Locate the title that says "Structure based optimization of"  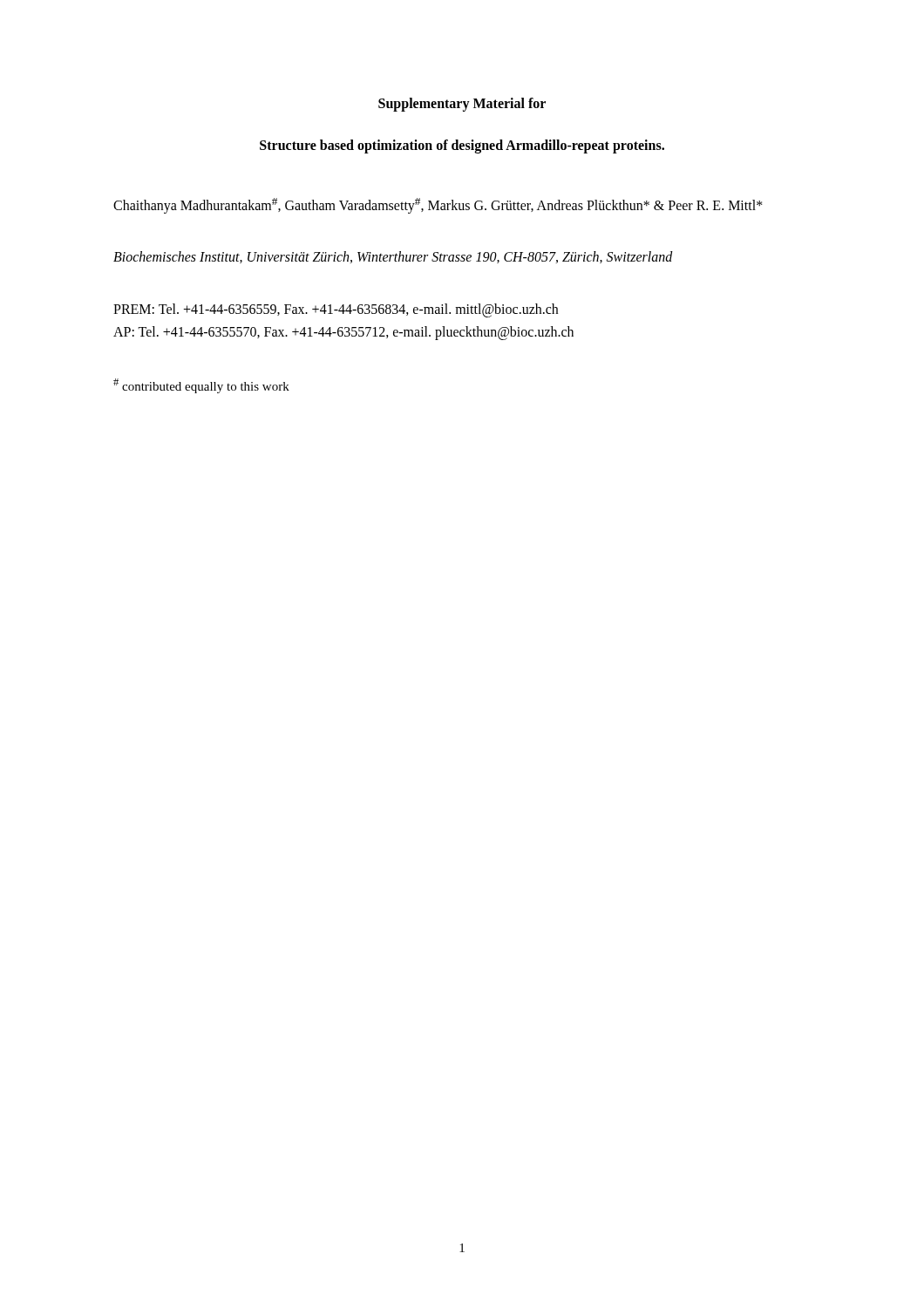[x=462, y=145]
